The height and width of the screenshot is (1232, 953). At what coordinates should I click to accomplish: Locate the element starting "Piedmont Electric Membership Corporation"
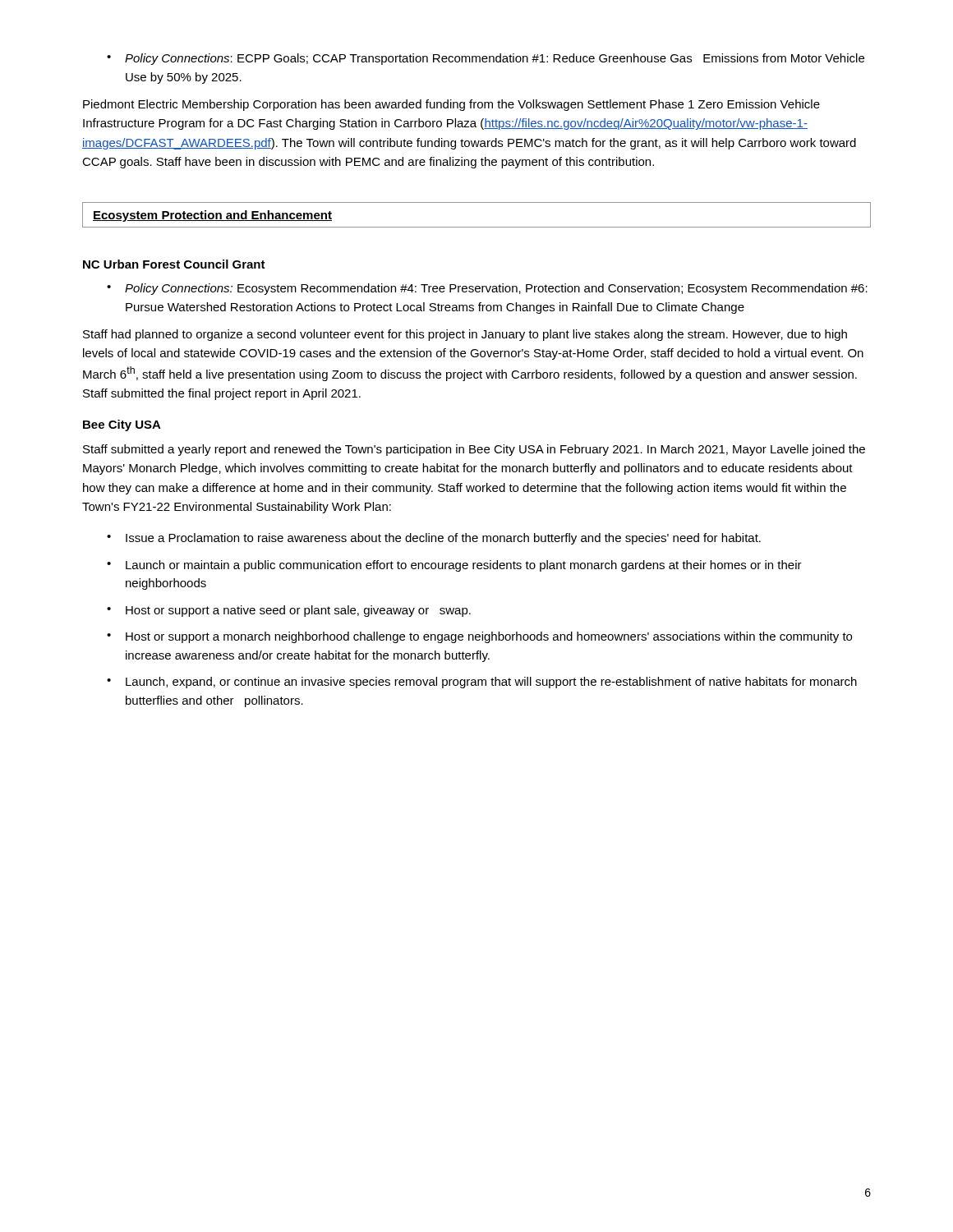tap(469, 133)
